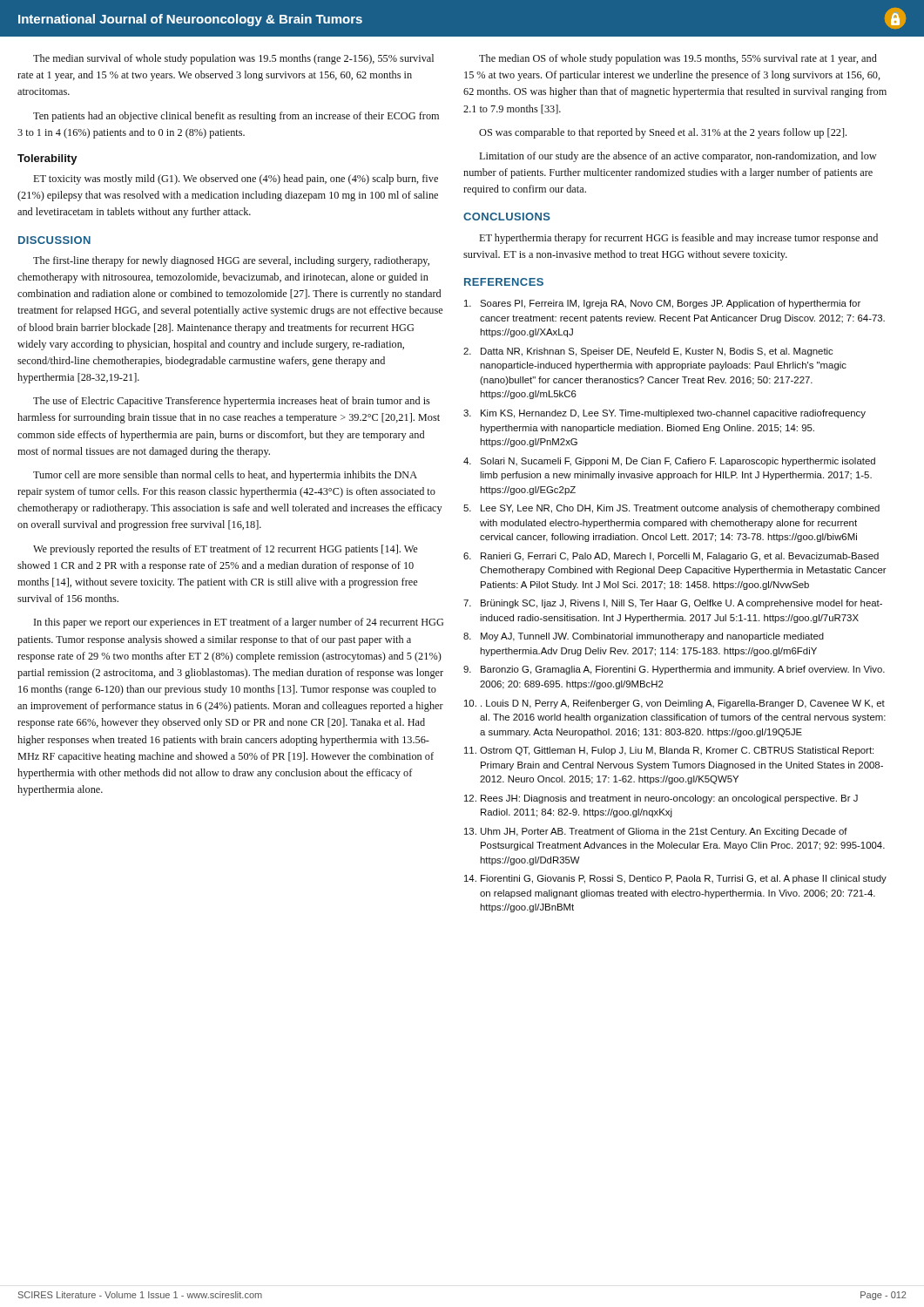
Task: Point to the block beginning "6. Ranieri G, Ferrari C, Palo"
Action: click(677, 570)
